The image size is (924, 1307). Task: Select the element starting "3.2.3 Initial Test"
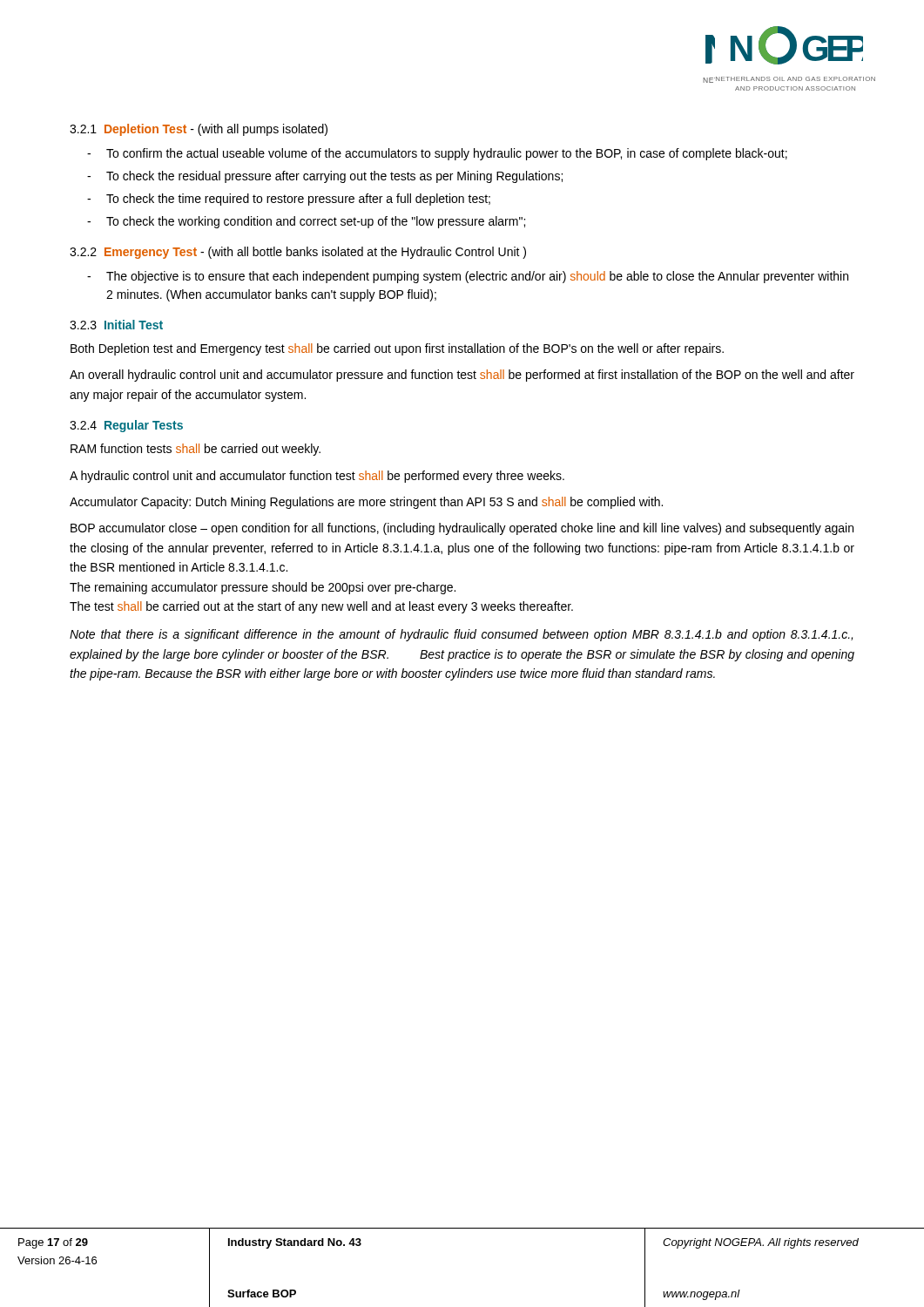tap(116, 325)
